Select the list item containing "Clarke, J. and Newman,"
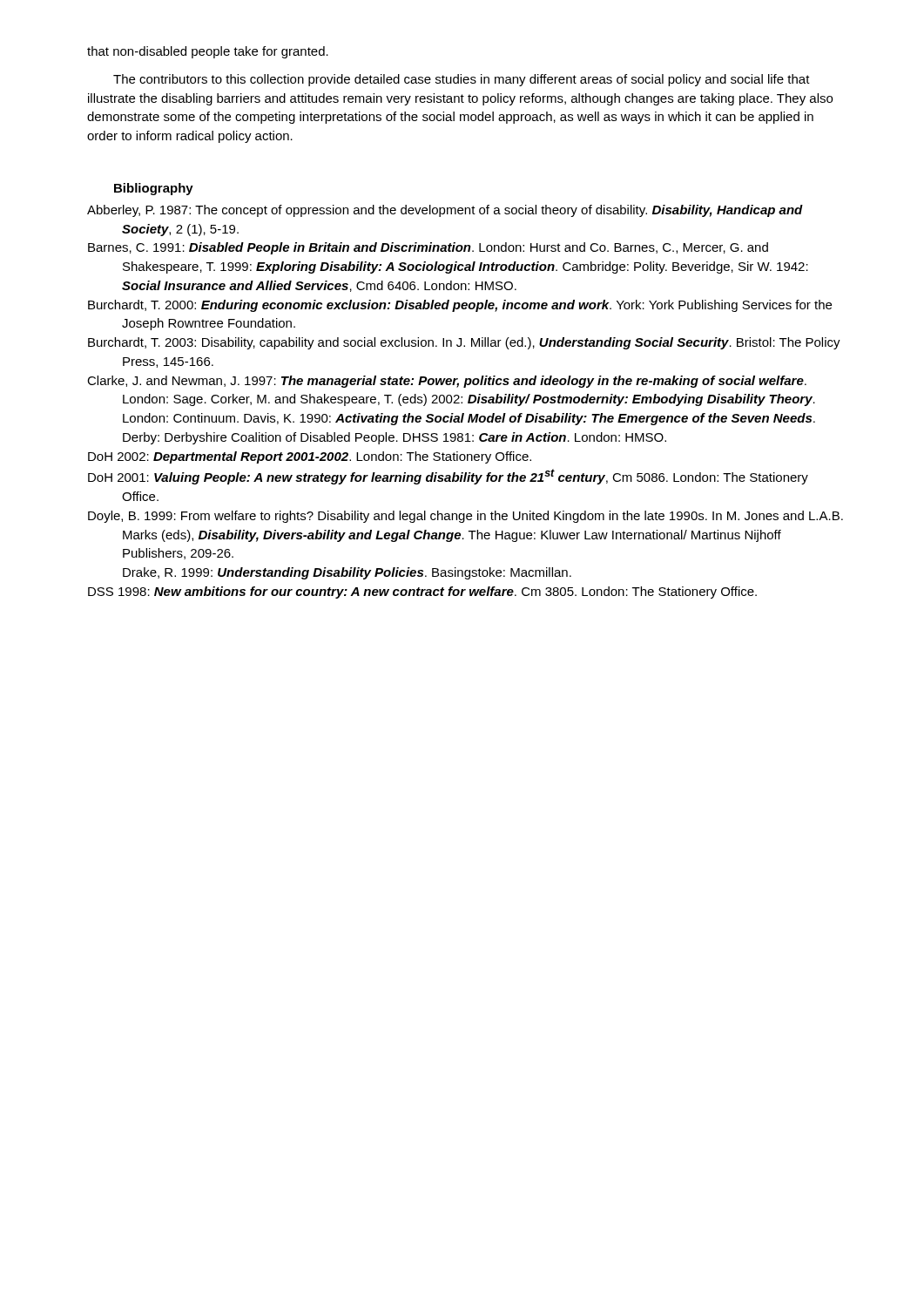Image resolution: width=924 pixels, height=1307 pixels. (452, 408)
